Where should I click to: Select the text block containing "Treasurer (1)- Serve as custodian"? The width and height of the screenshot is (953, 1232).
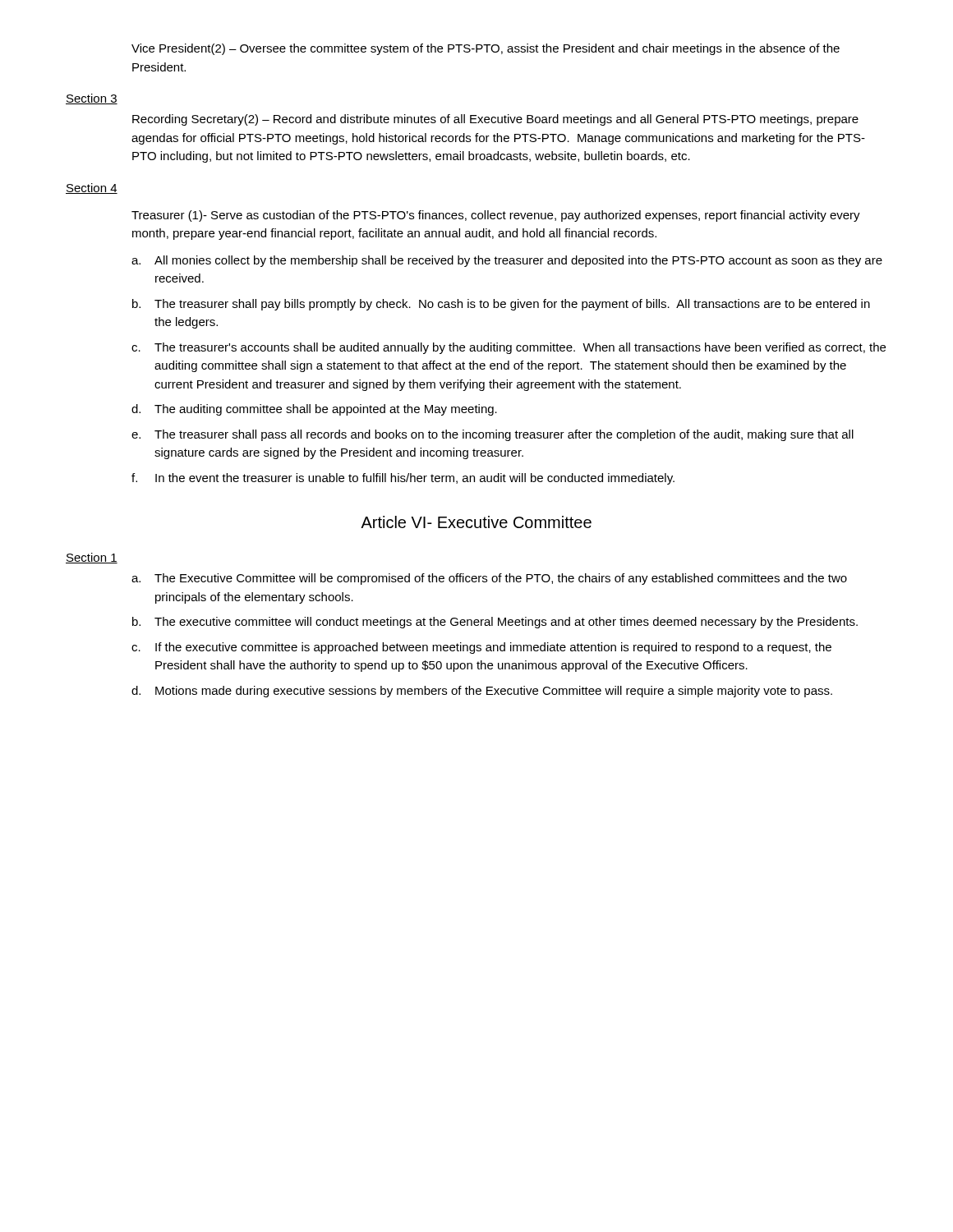[x=496, y=224]
